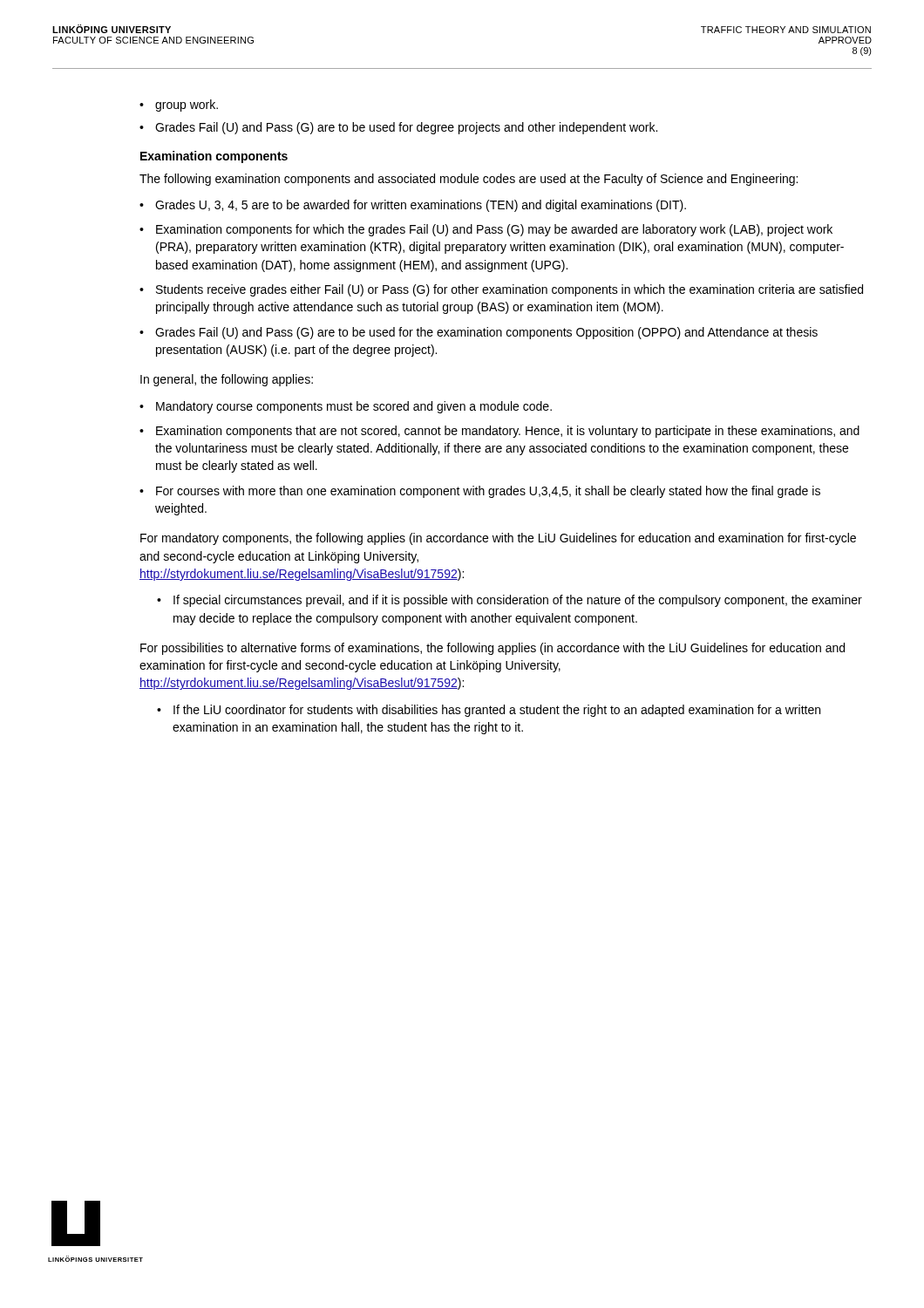Locate the logo

100,1234
